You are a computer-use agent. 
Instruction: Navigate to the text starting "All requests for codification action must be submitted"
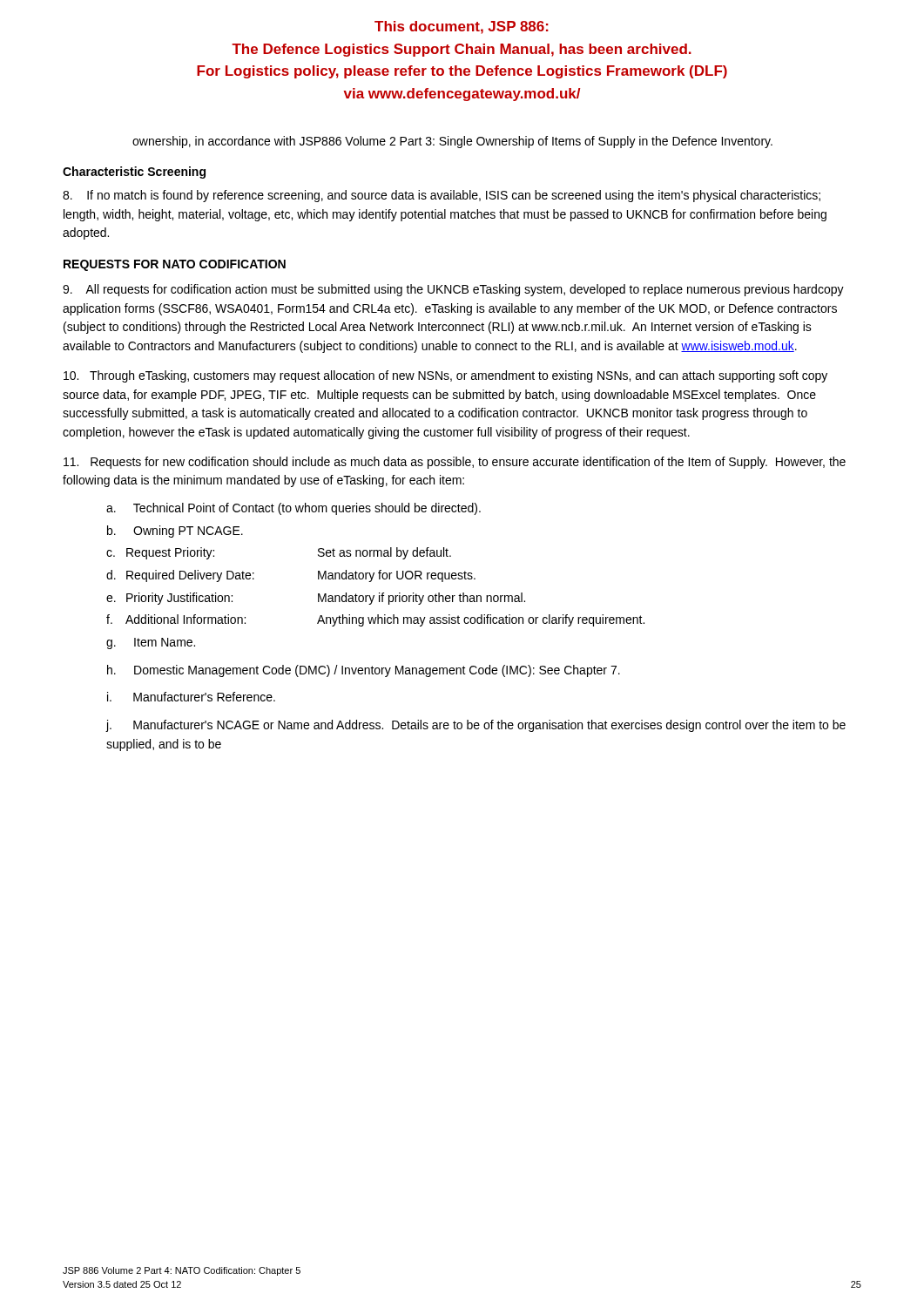[453, 318]
